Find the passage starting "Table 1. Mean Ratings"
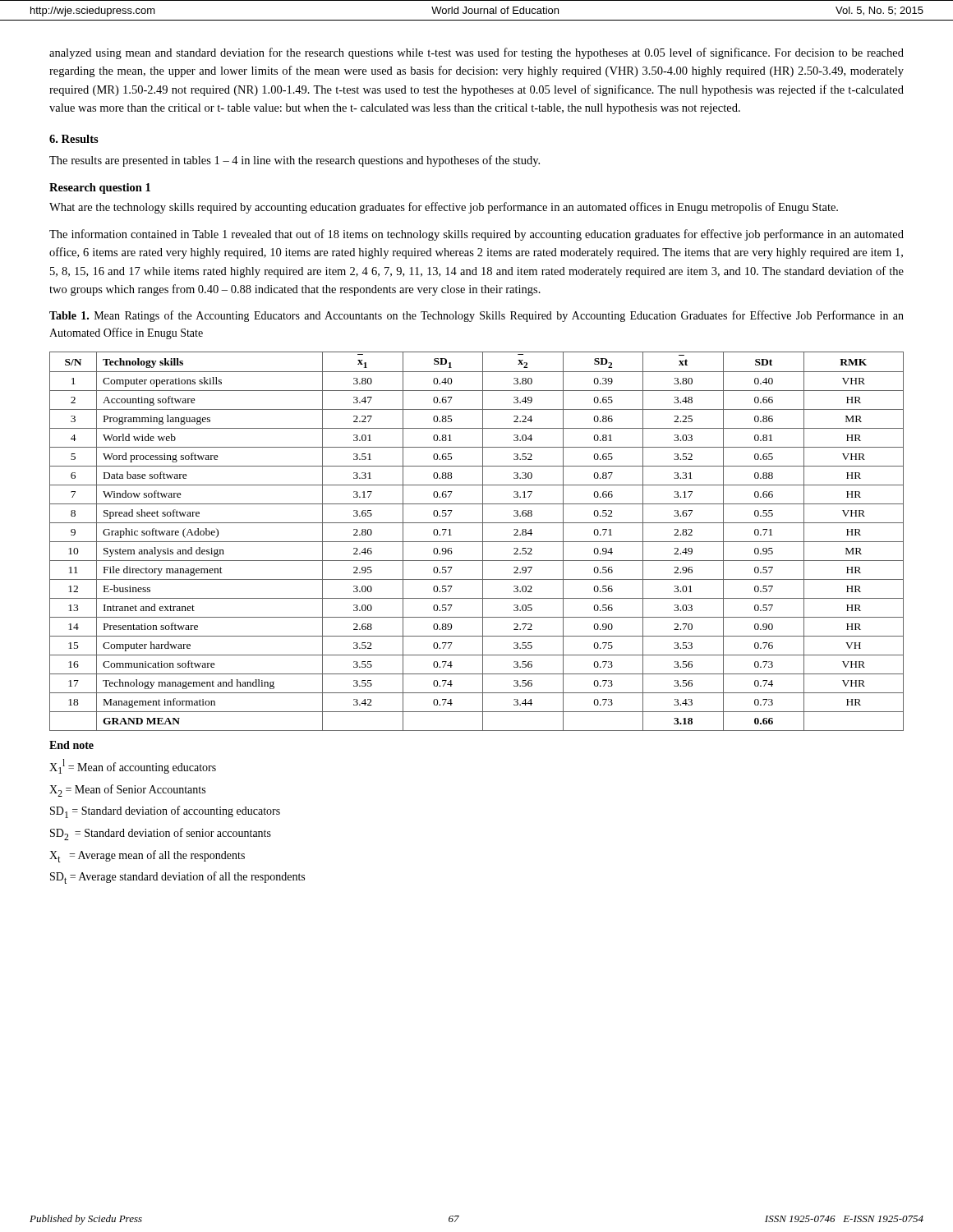The height and width of the screenshot is (1232, 953). click(x=476, y=324)
